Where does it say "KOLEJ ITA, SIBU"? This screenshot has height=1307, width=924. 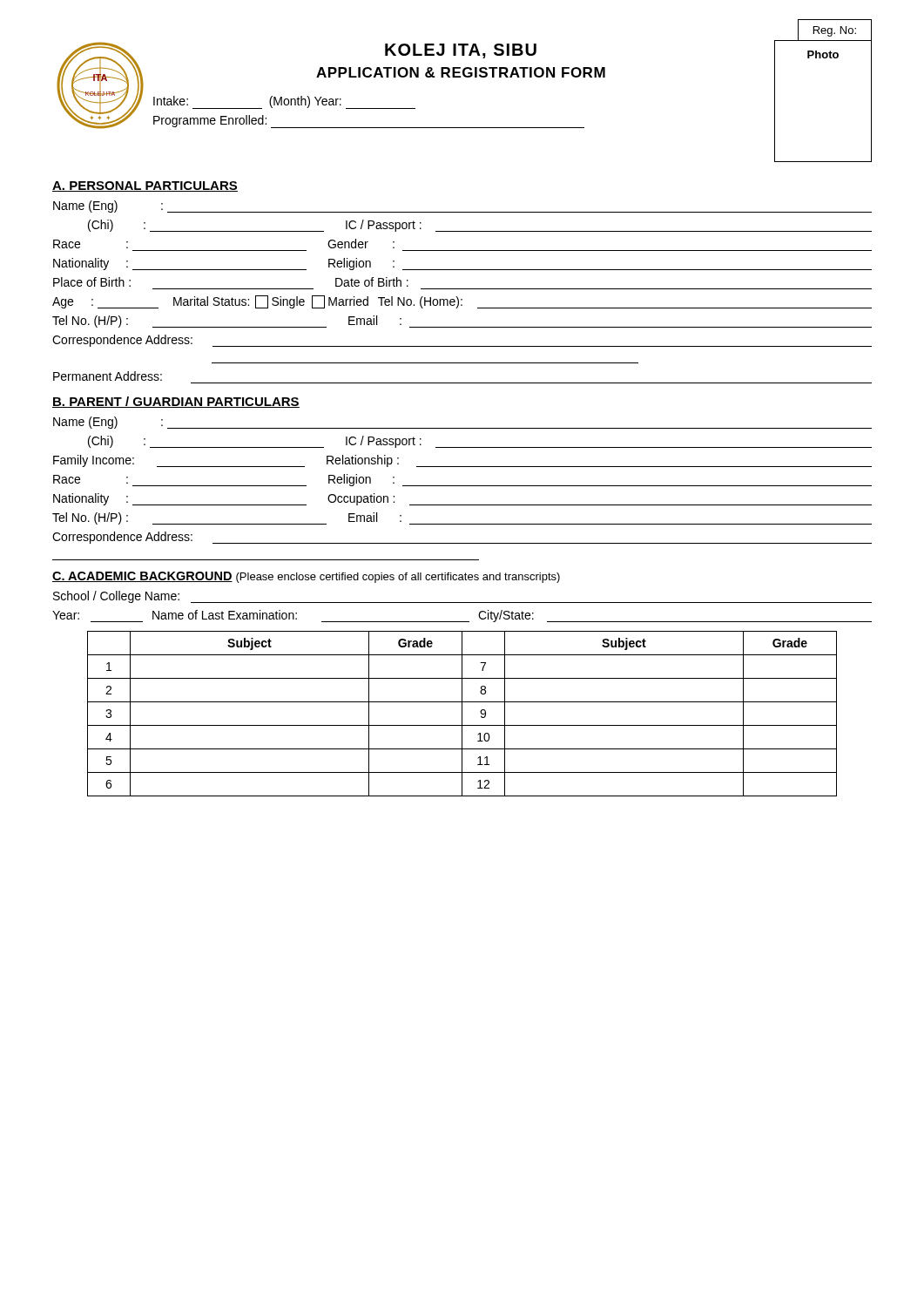(x=461, y=50)
